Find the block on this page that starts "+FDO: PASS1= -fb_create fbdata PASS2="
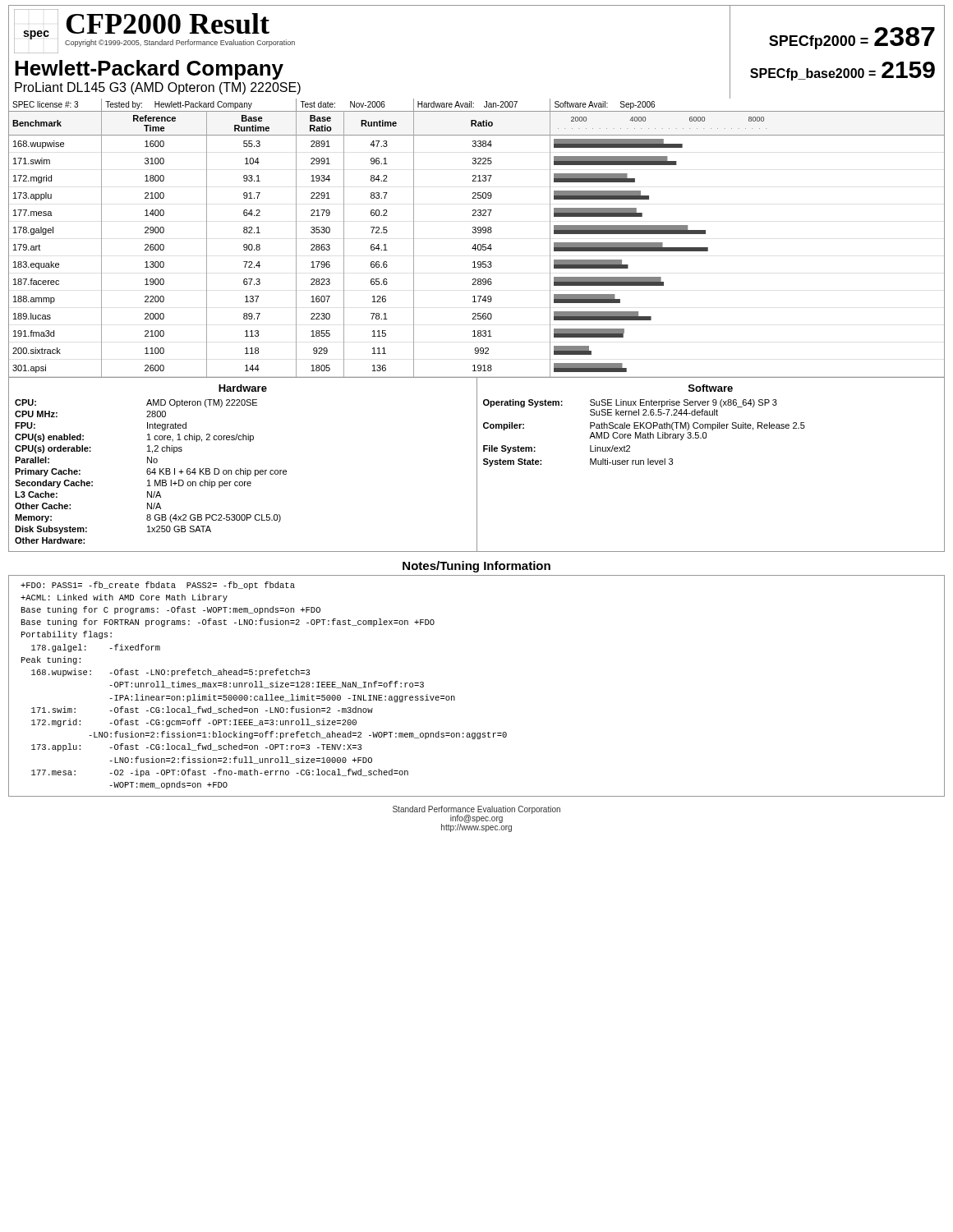The height and width of the screenshot is (1232, 953). pos(264,685)
